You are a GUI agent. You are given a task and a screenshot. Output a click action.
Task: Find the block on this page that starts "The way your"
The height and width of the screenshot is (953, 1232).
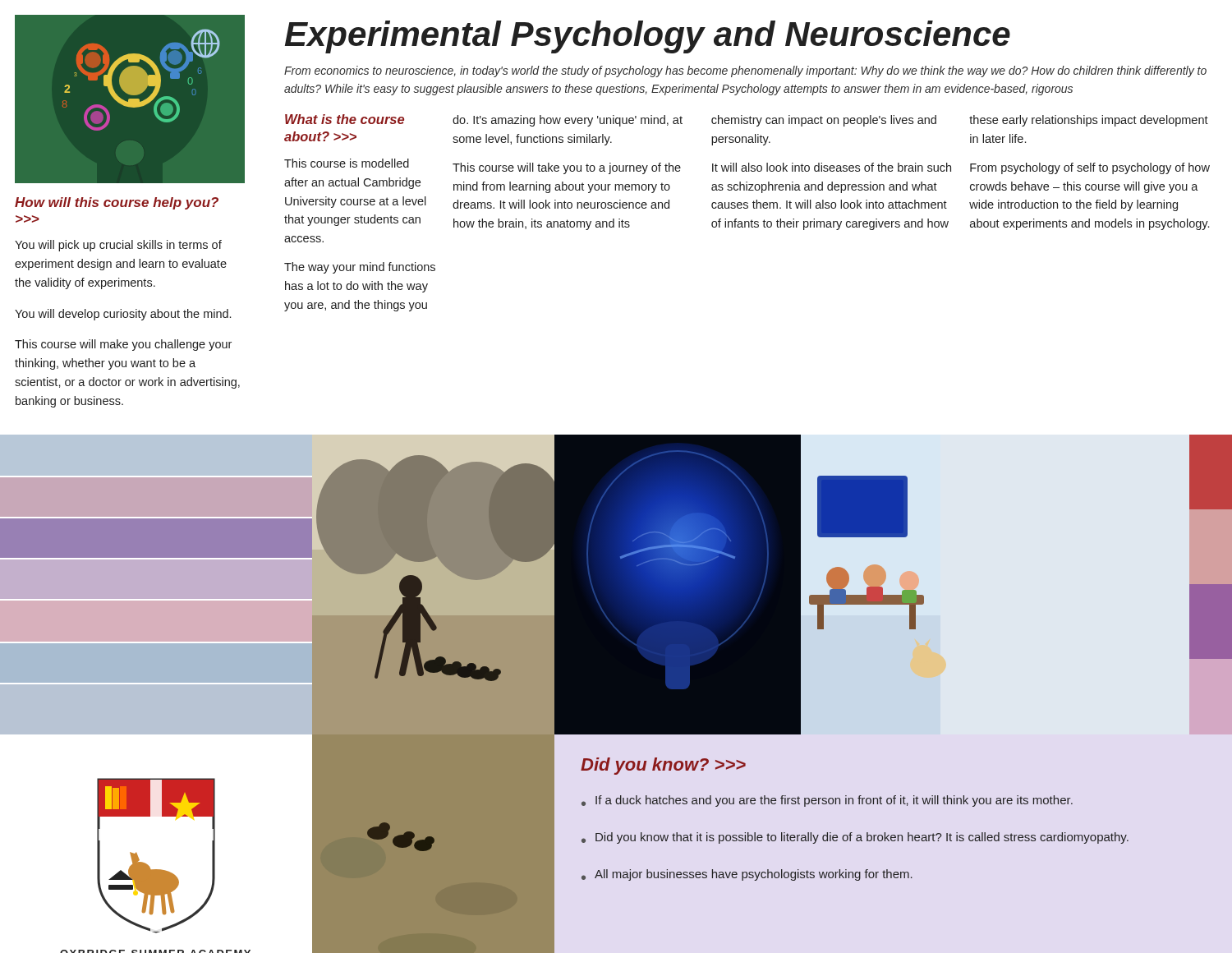(x=360, y=286)
